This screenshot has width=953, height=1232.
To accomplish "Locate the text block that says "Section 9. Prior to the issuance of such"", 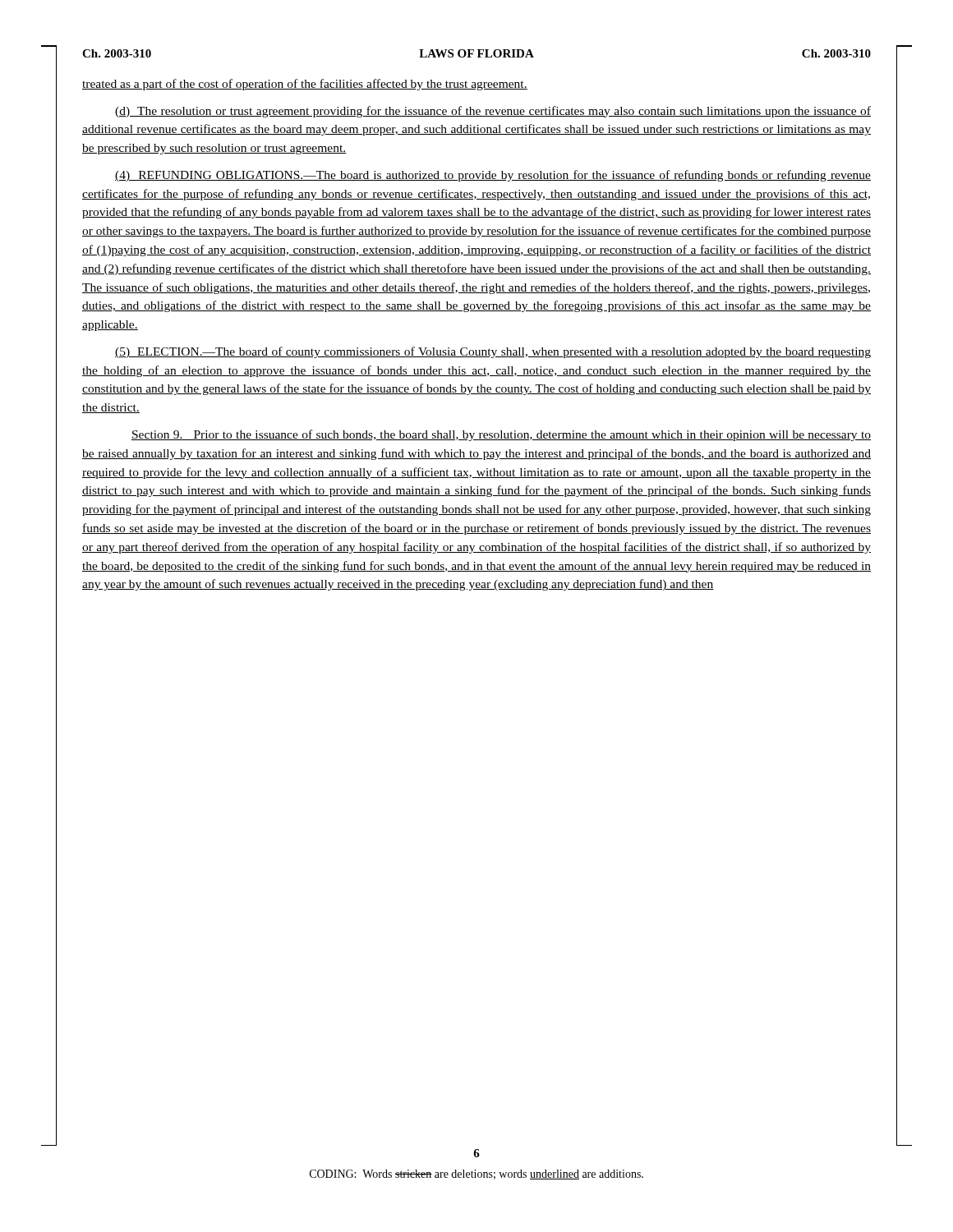I will click(x=476, y=510).
